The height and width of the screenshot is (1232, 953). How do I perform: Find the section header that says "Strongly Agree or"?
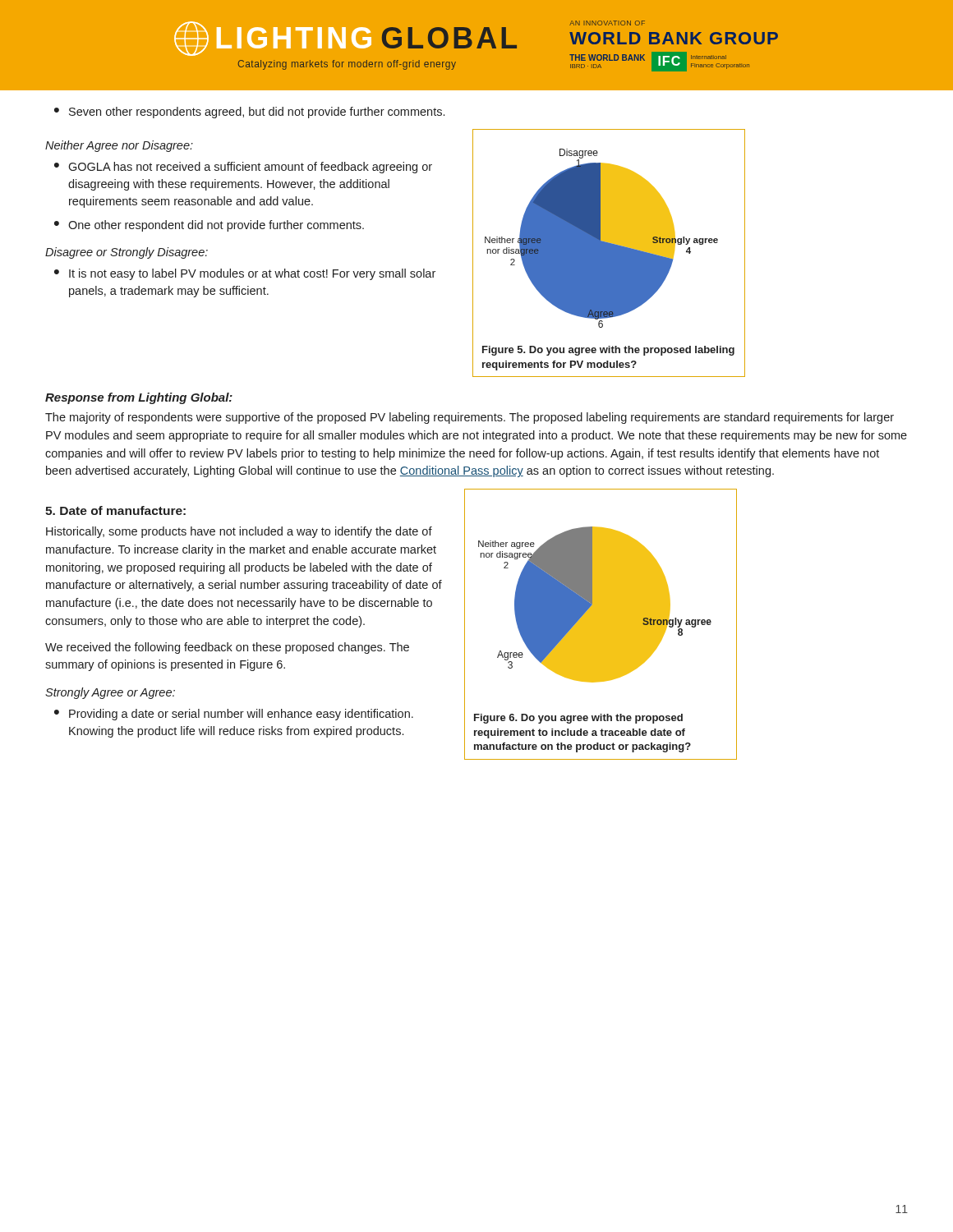pos(110,692)
